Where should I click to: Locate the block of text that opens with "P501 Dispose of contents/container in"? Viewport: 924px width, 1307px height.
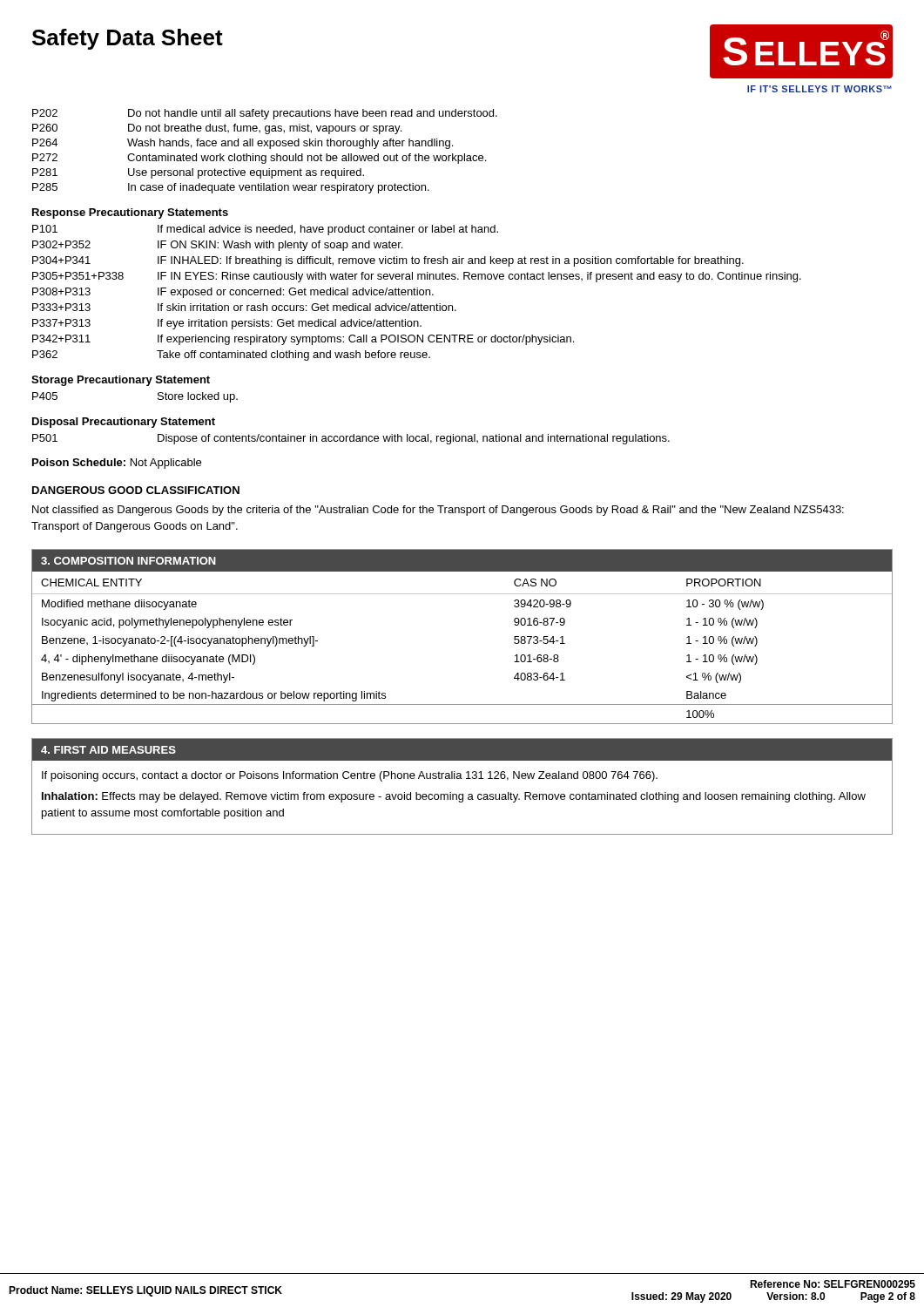(x=351, y=438)
